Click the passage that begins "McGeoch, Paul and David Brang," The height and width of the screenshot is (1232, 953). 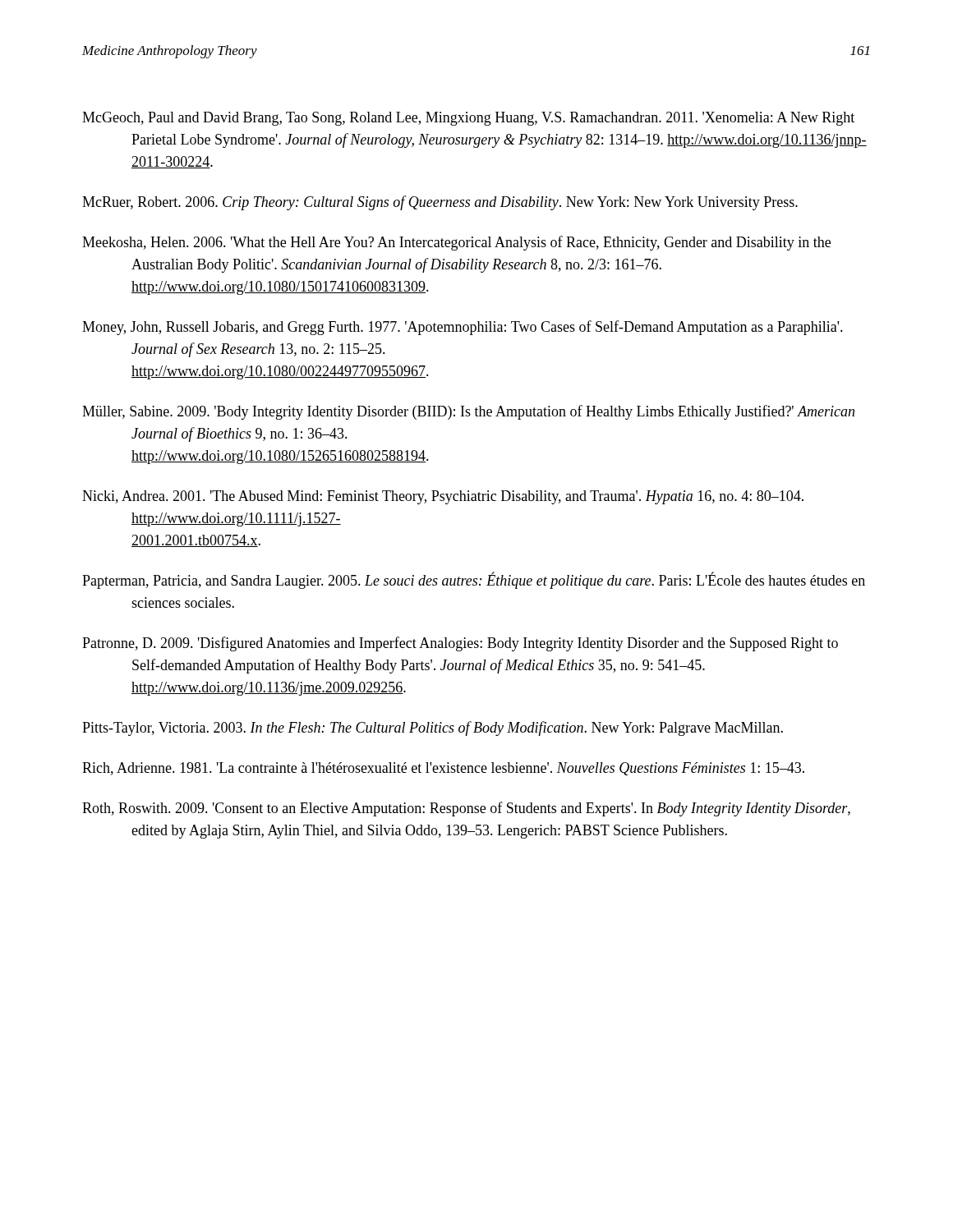(x=476, y=140)
